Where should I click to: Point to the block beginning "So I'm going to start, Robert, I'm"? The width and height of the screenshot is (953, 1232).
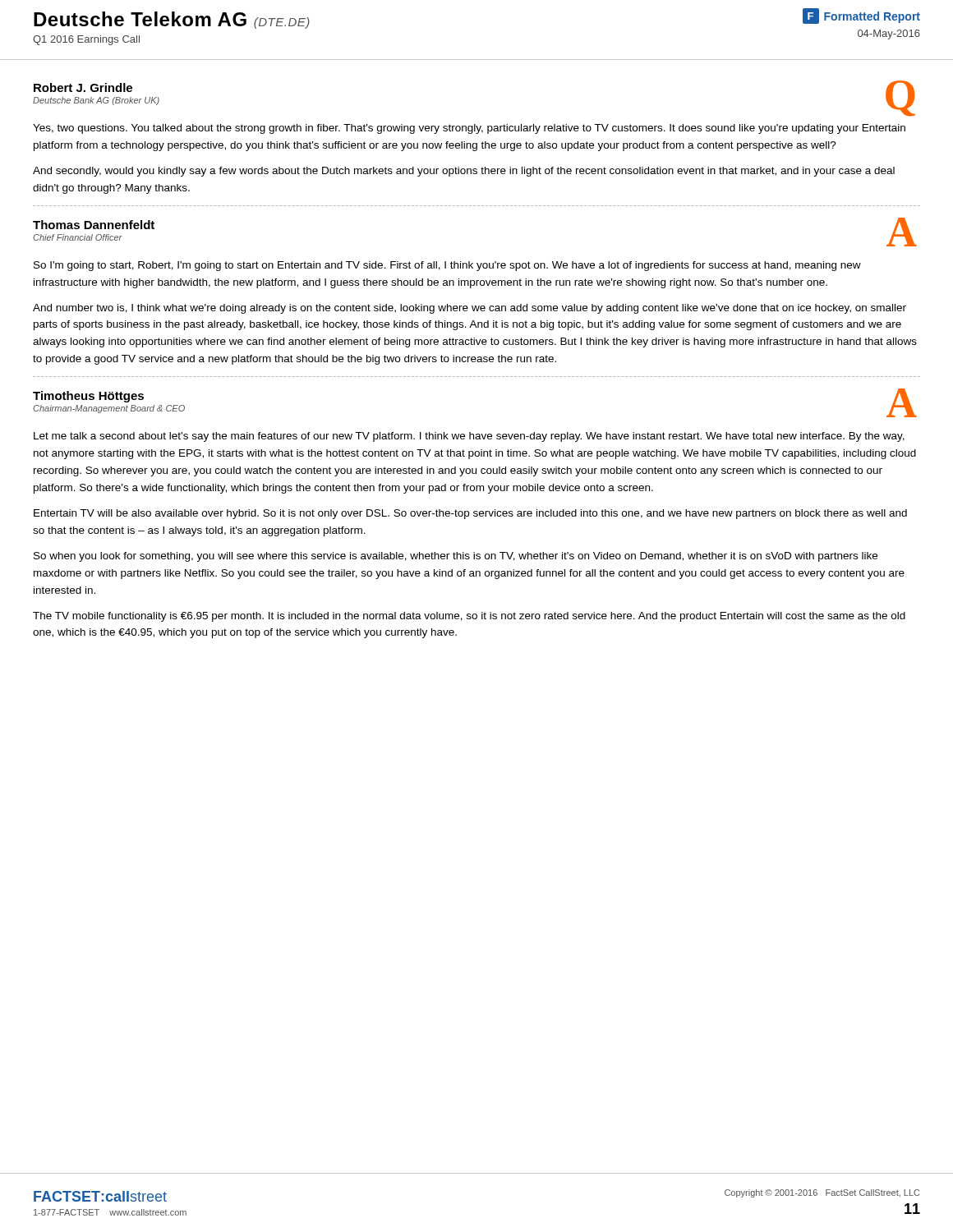[x=447, y=273]
